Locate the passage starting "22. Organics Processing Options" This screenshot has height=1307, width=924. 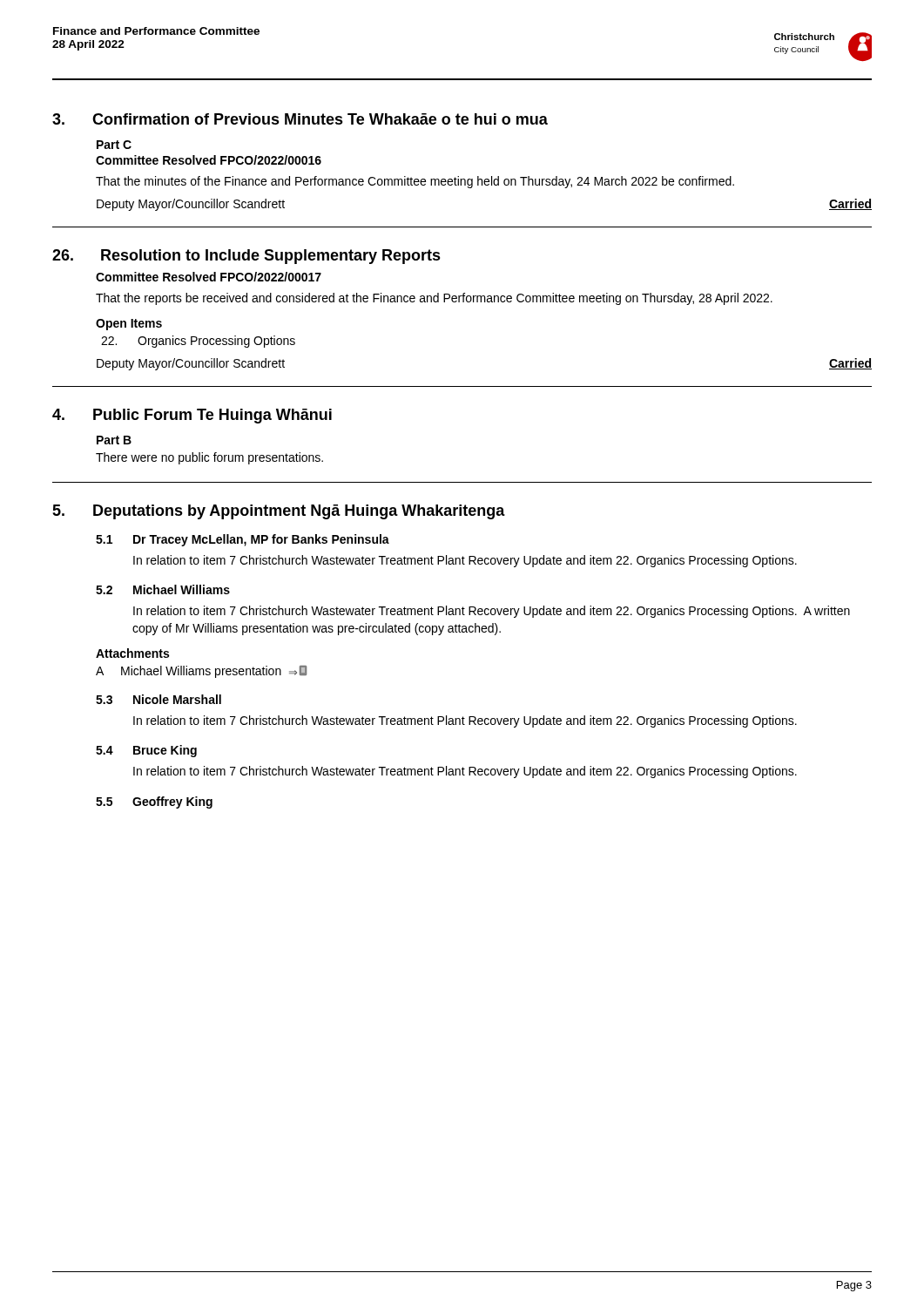point(196,340)
